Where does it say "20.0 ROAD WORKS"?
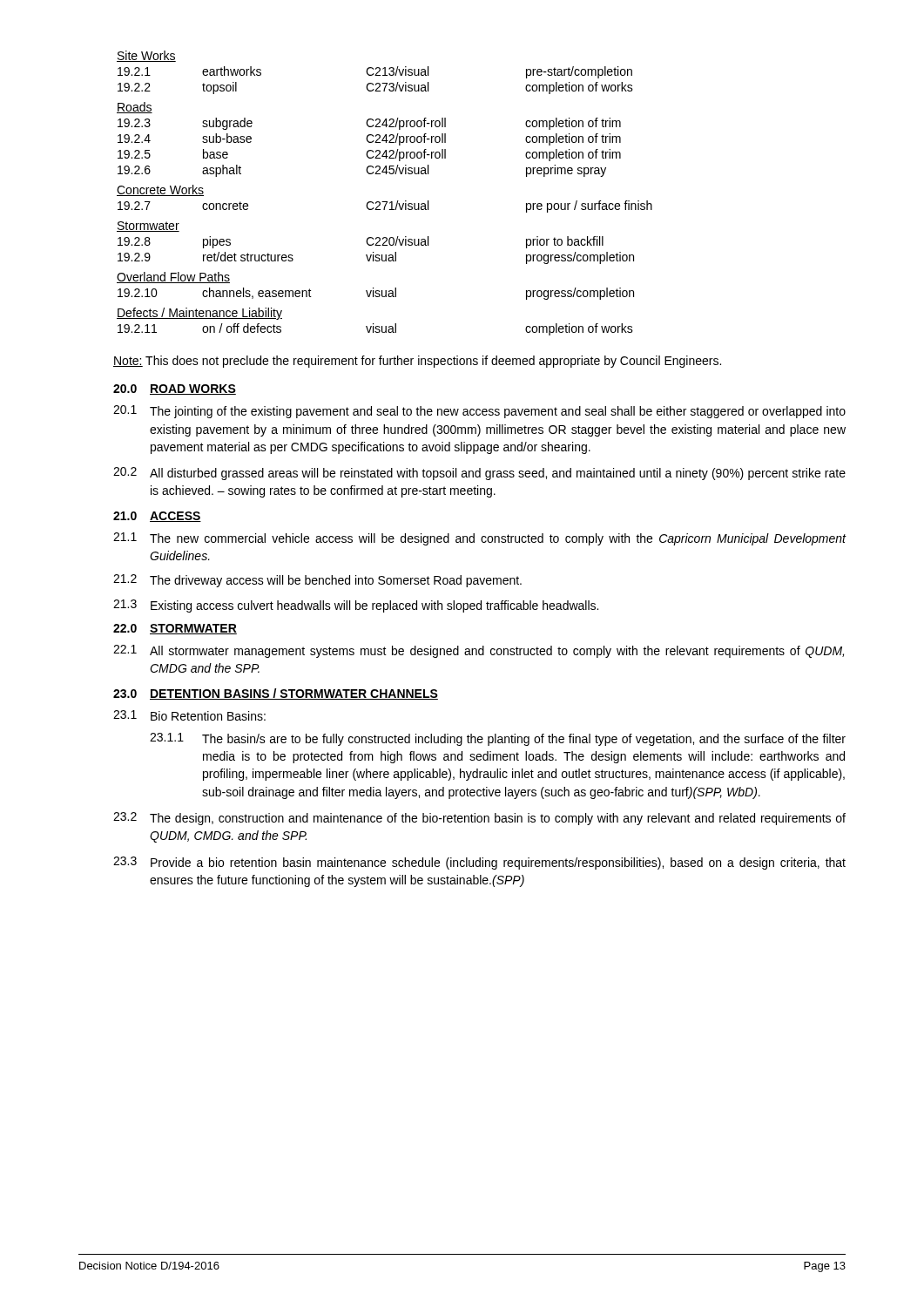The height and width of the screenshot is (1307, 924). click(174, 389)
